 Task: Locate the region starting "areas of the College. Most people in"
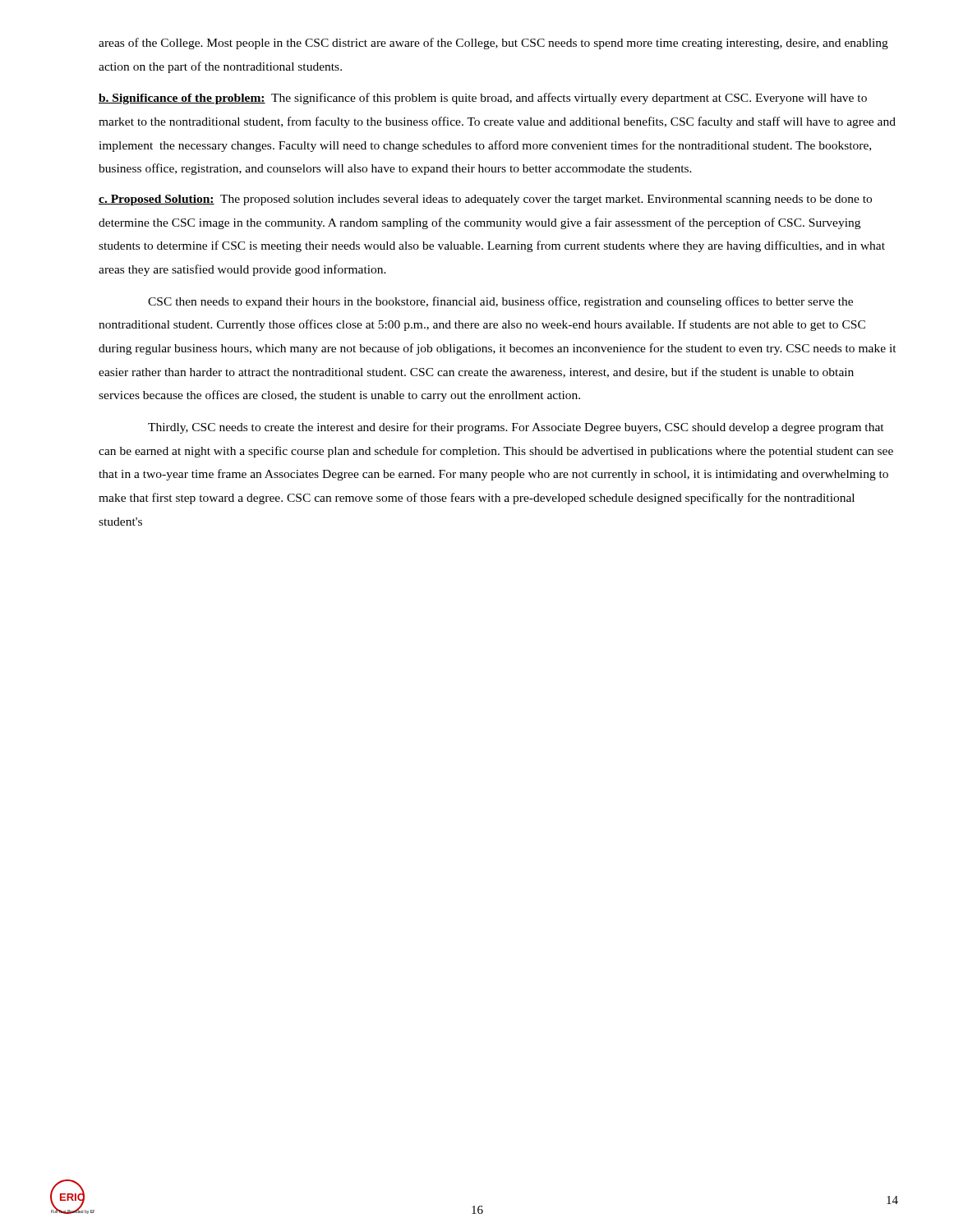point(498,55)
